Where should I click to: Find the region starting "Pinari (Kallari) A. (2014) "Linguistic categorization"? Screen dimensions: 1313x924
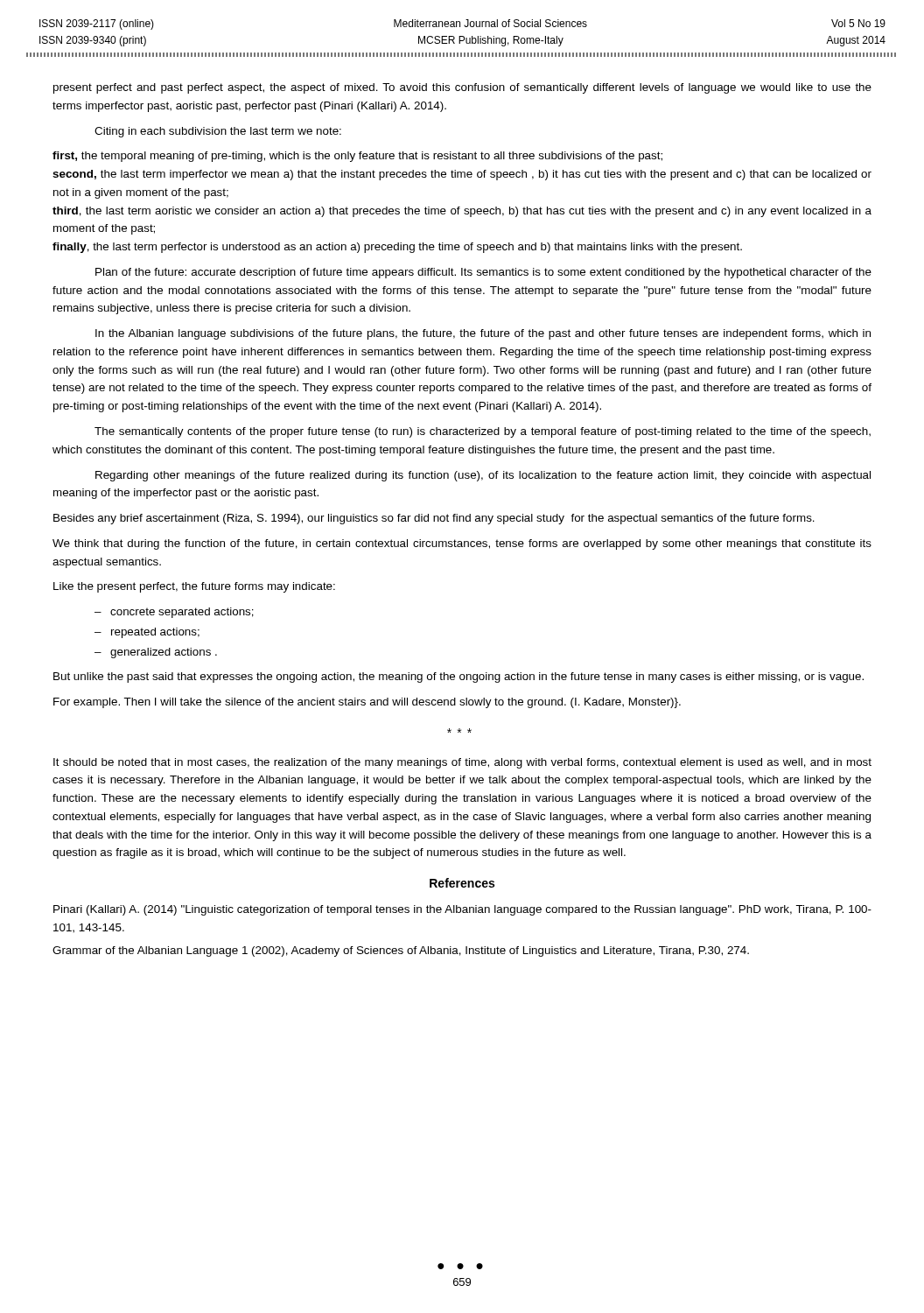(462, 918)
